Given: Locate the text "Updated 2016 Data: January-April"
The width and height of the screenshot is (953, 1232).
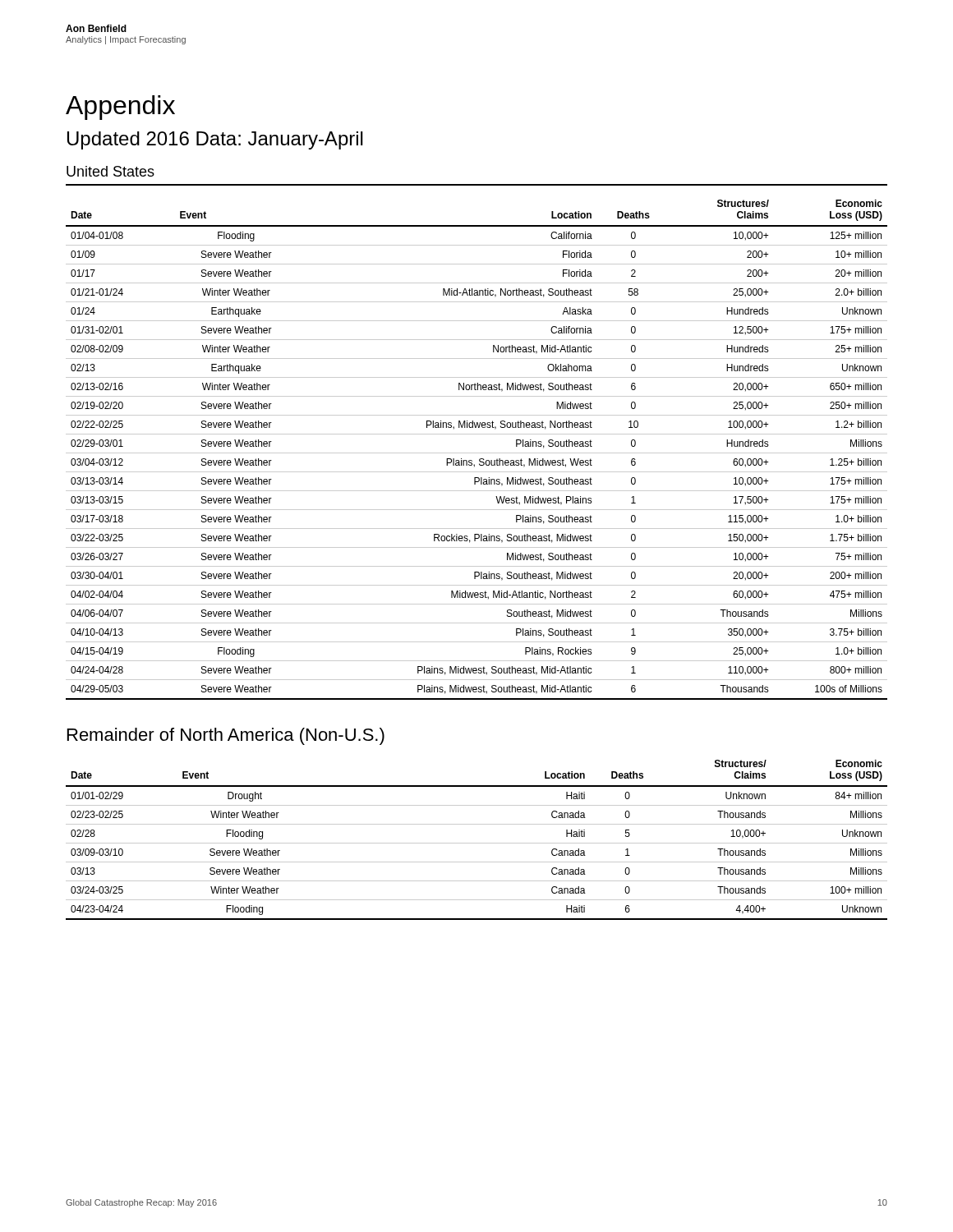Looking at the screenshot, I should coord(215,140).
